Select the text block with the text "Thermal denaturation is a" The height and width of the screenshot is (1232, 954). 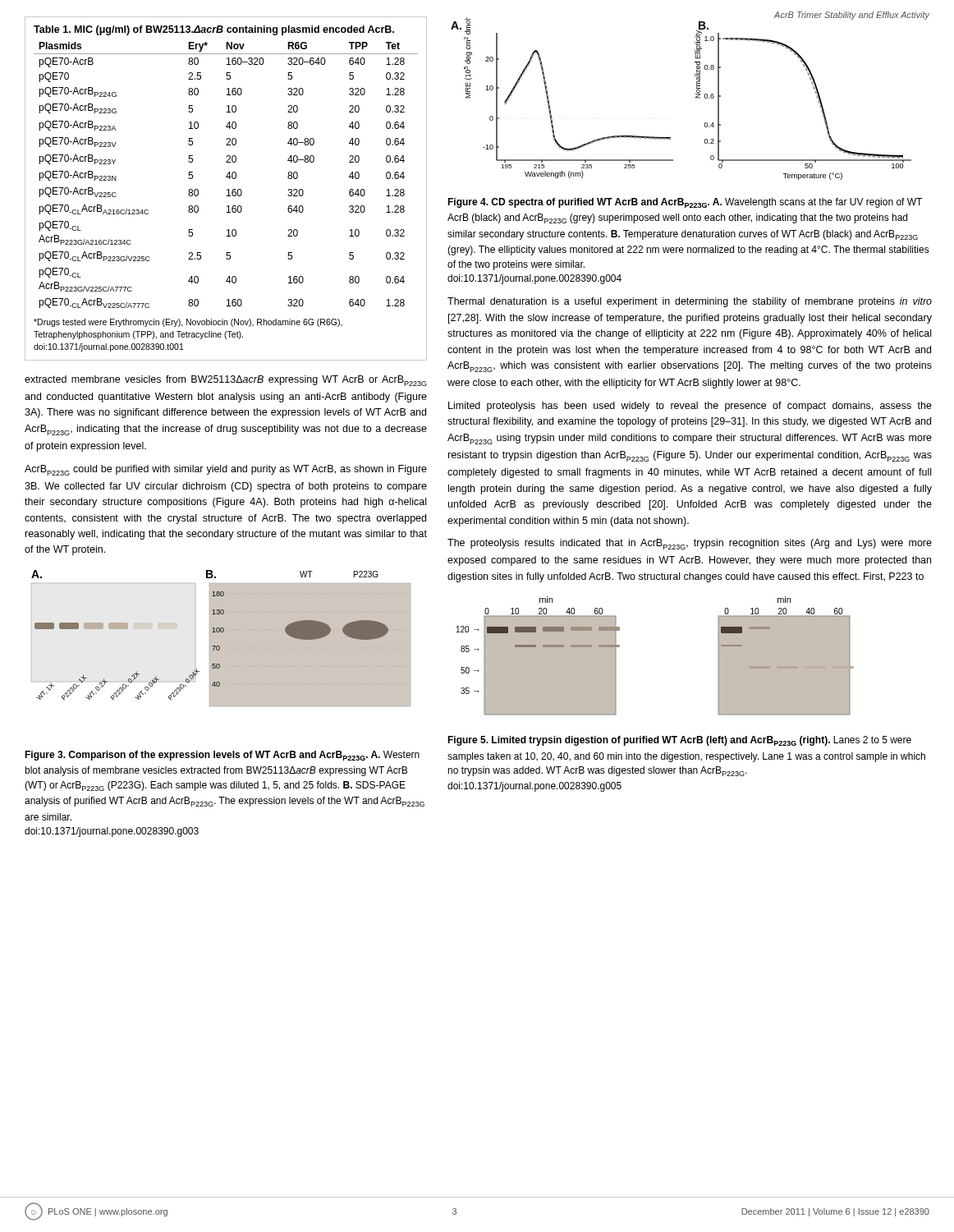[x=690, y=342]
